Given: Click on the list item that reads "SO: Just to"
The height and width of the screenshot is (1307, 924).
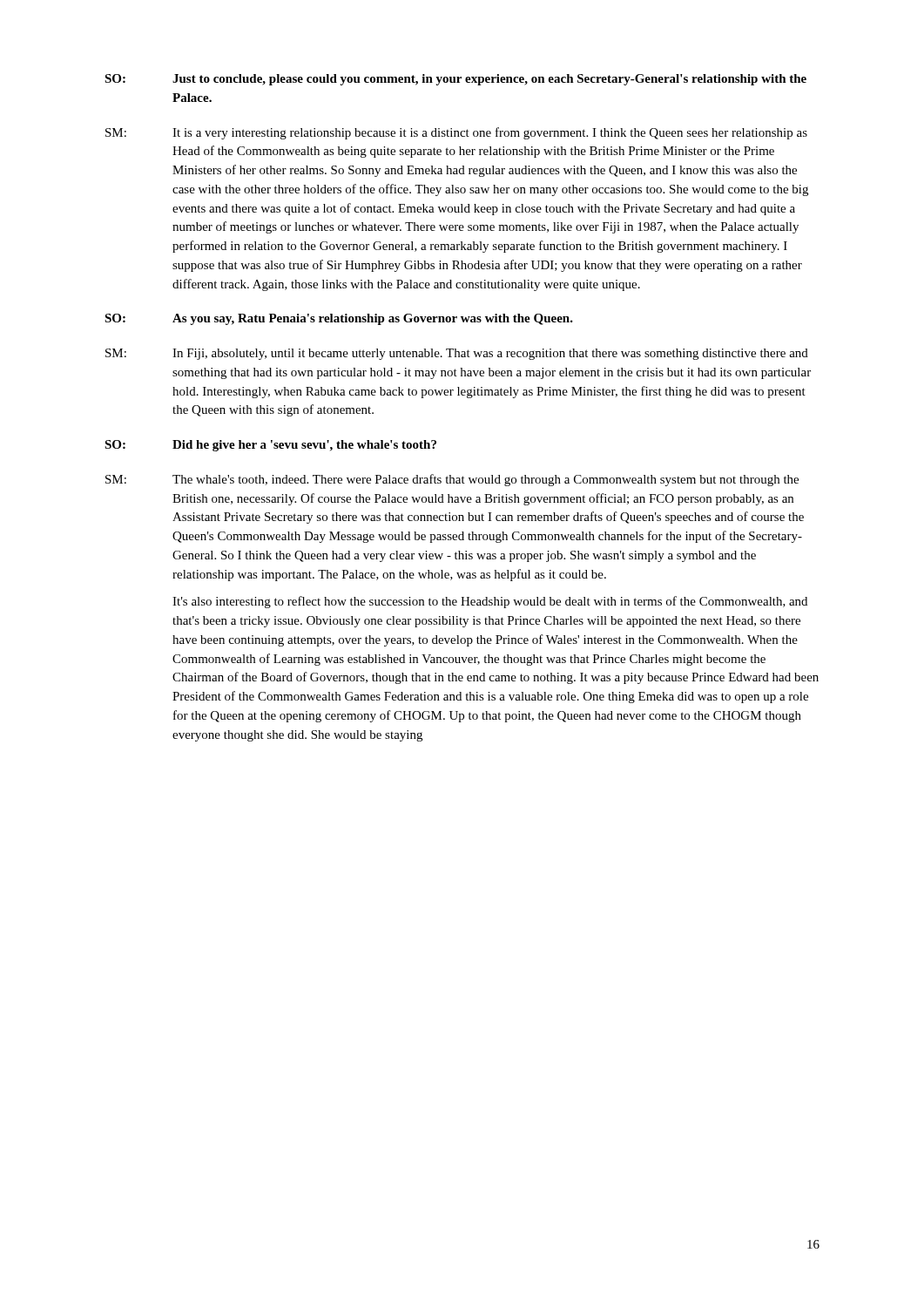Looking at the screenshot, I should [462, 89].
